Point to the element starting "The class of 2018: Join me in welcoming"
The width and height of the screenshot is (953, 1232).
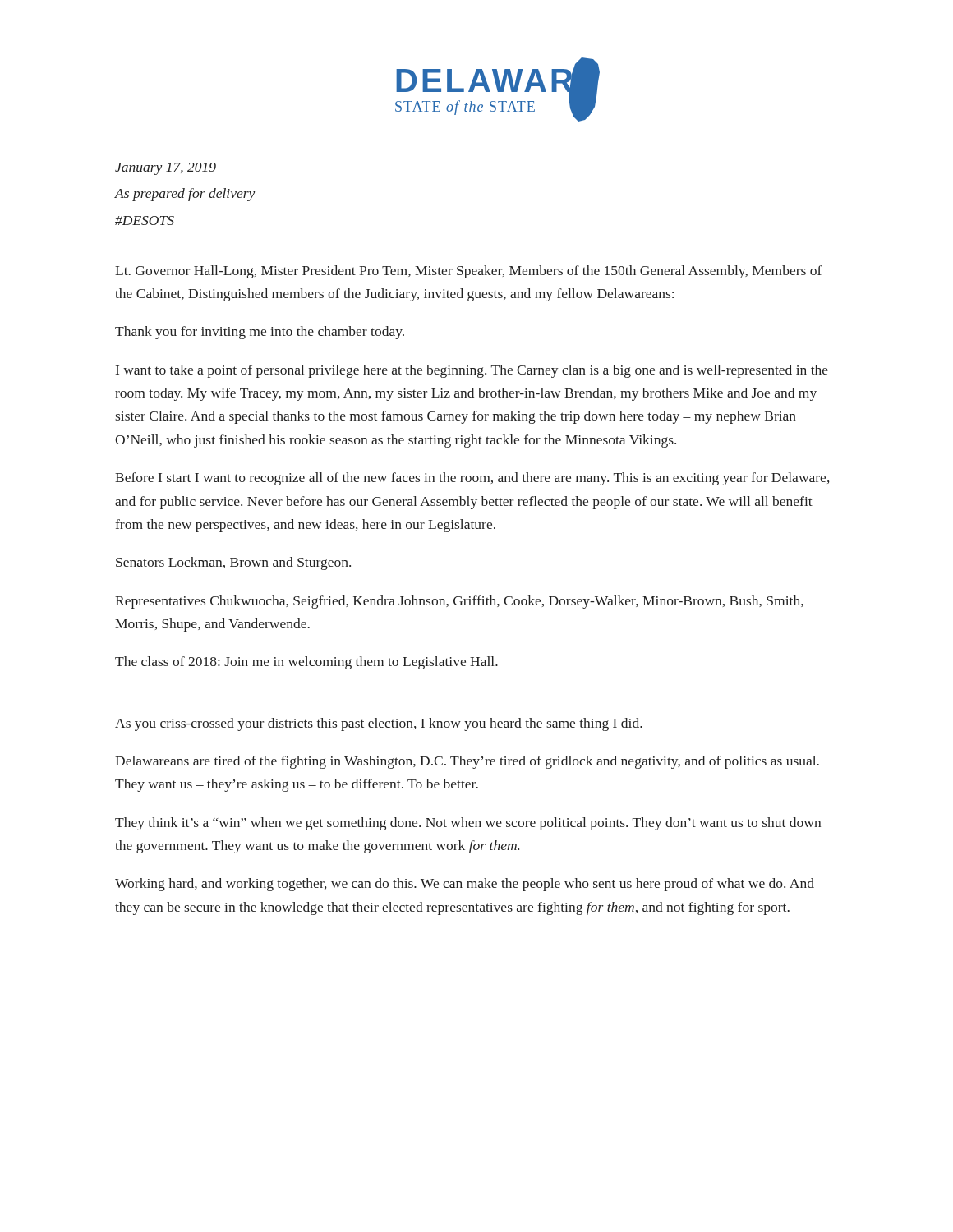coord(307,661)
